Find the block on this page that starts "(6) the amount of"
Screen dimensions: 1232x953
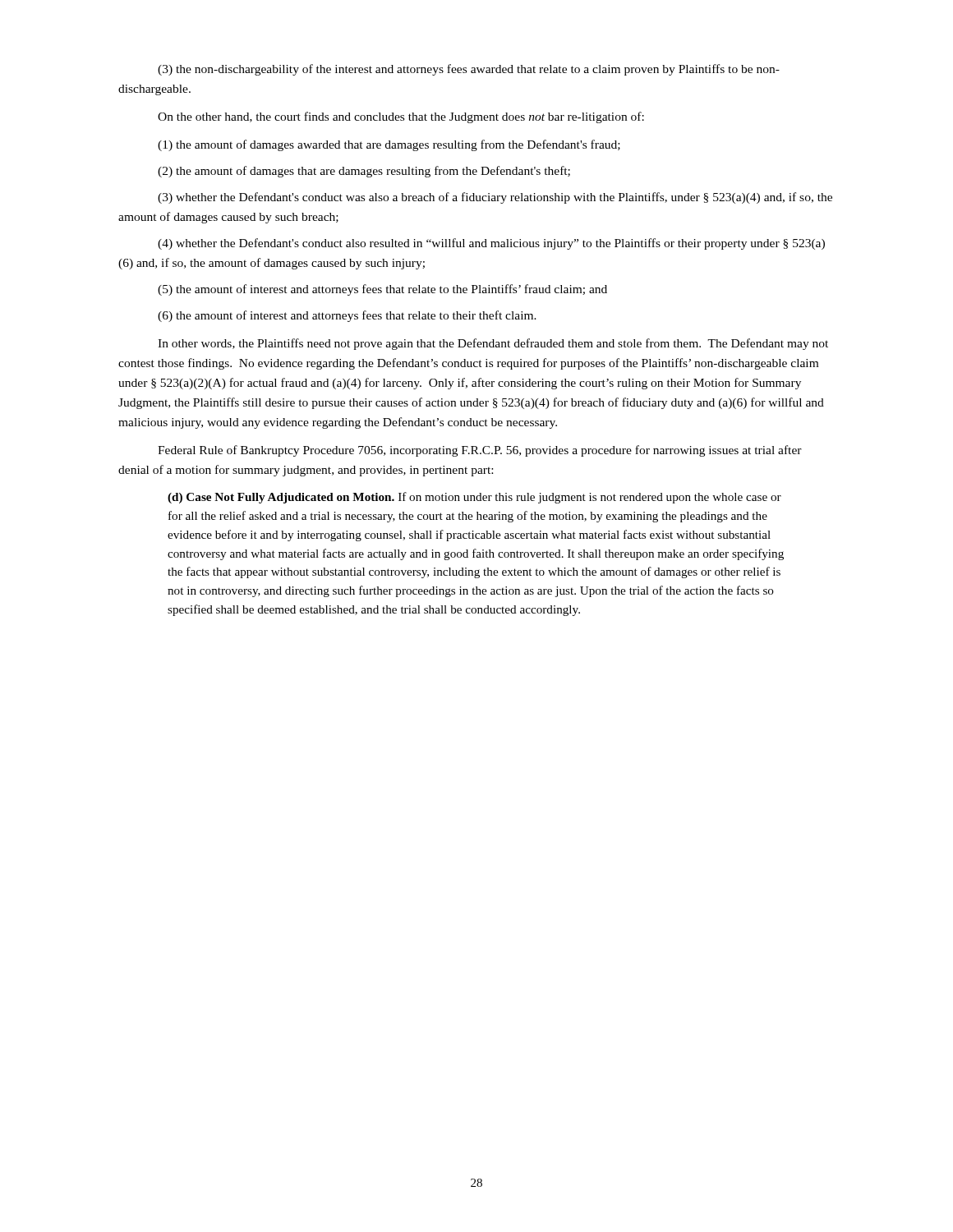[x=476, y=316]
